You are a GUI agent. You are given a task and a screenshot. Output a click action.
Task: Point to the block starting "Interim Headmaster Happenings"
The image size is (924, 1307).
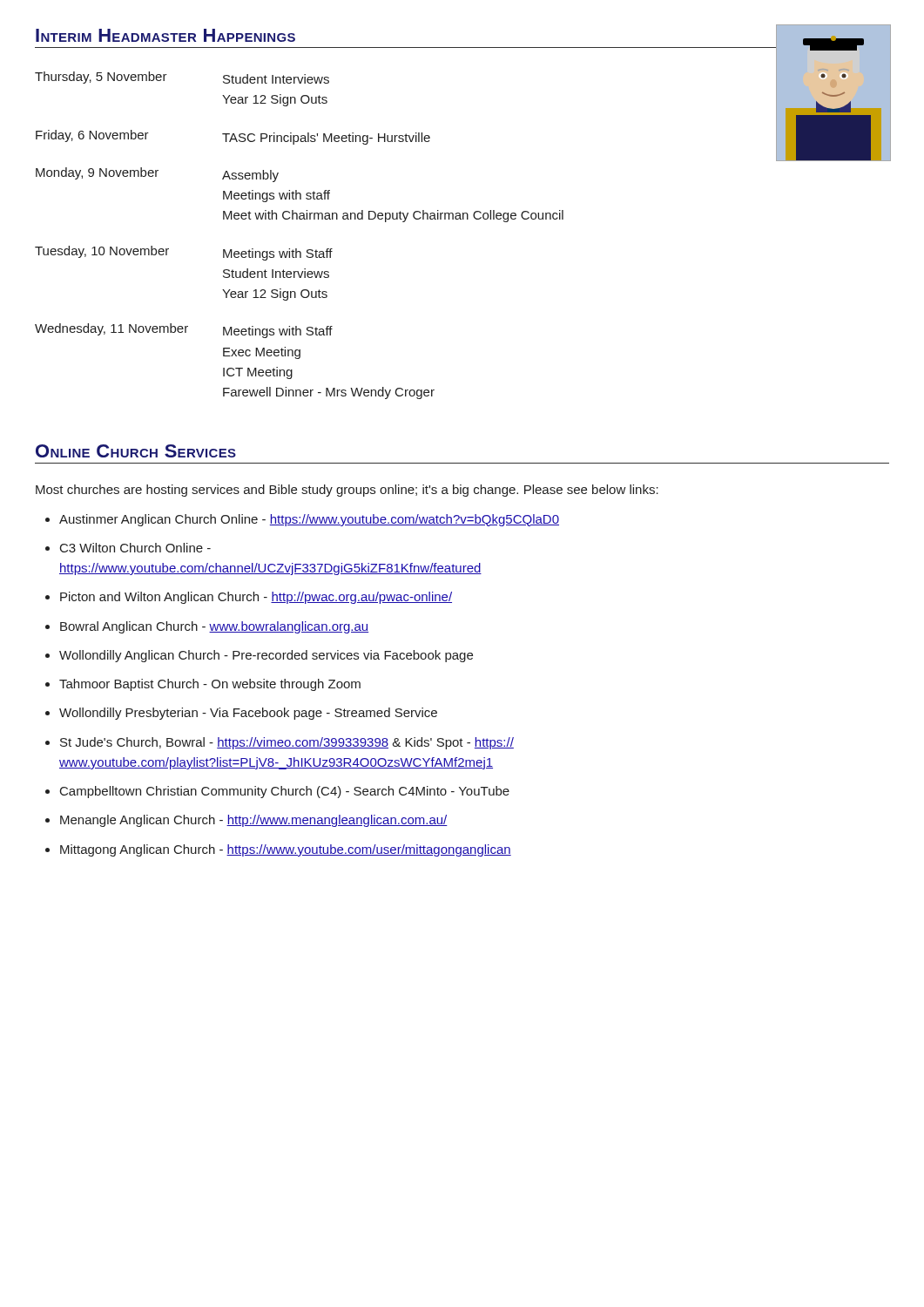pos(165,35)
